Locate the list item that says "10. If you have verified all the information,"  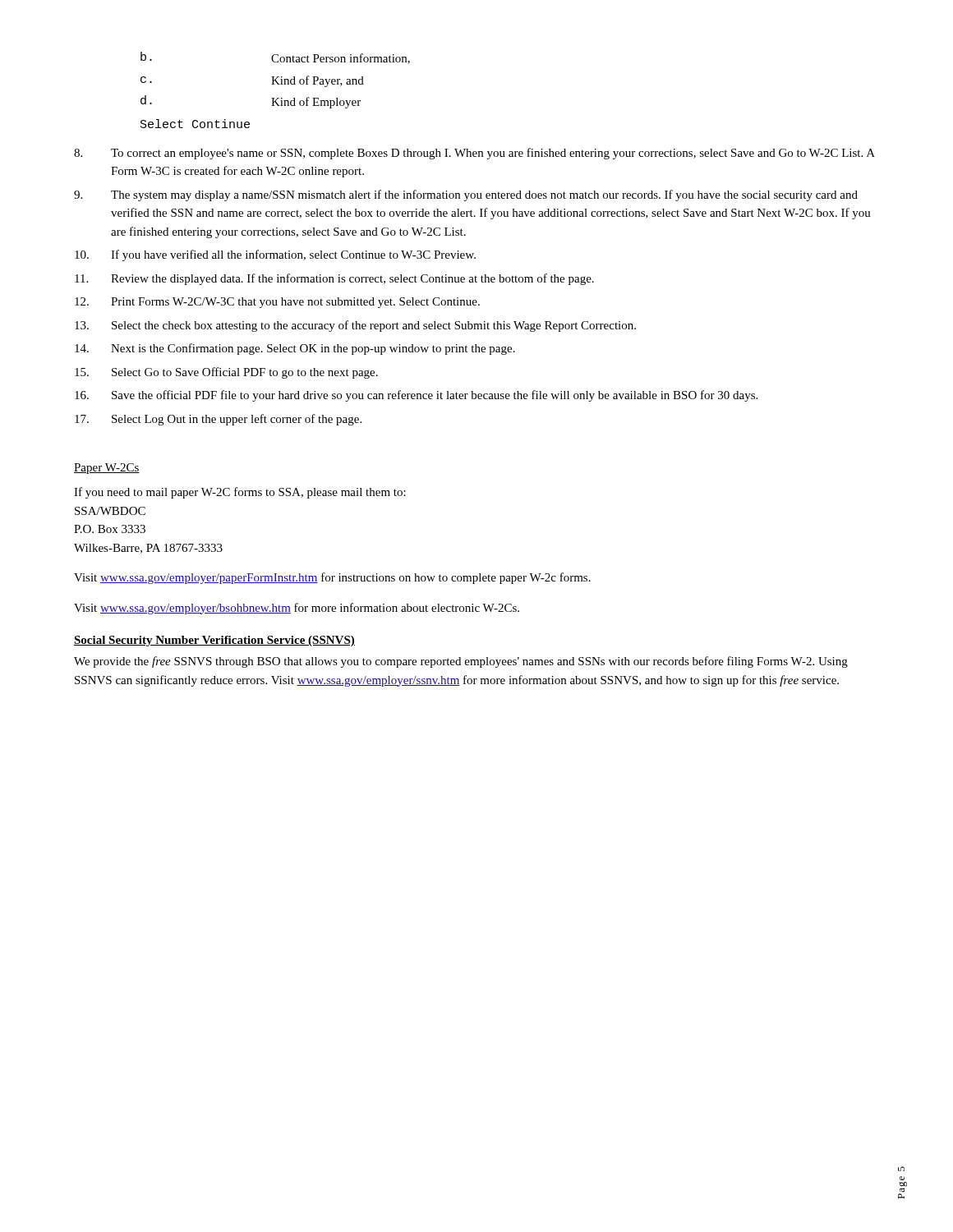pos(476,255)
